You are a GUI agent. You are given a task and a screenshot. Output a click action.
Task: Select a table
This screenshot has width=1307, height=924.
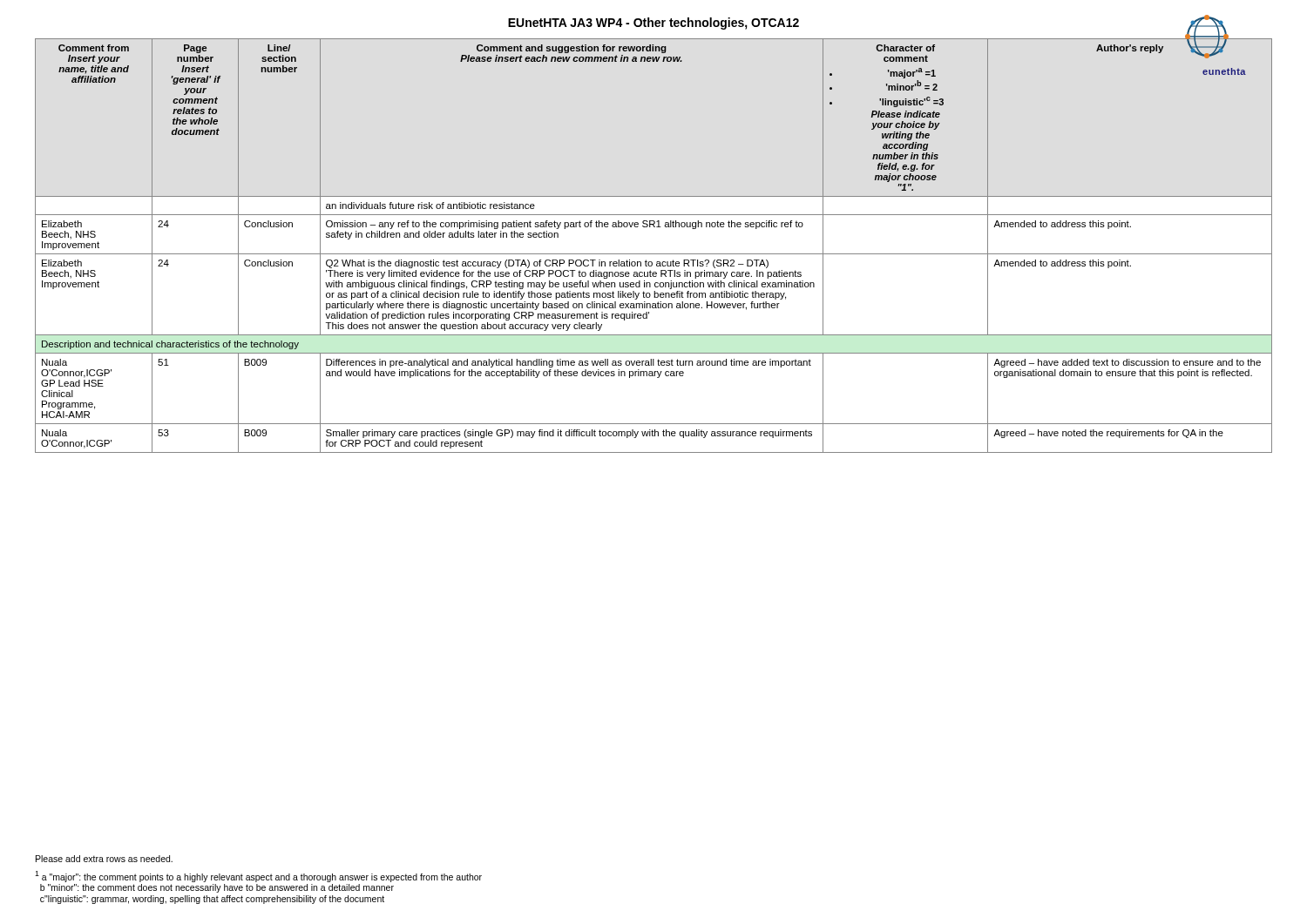(654, 246)
